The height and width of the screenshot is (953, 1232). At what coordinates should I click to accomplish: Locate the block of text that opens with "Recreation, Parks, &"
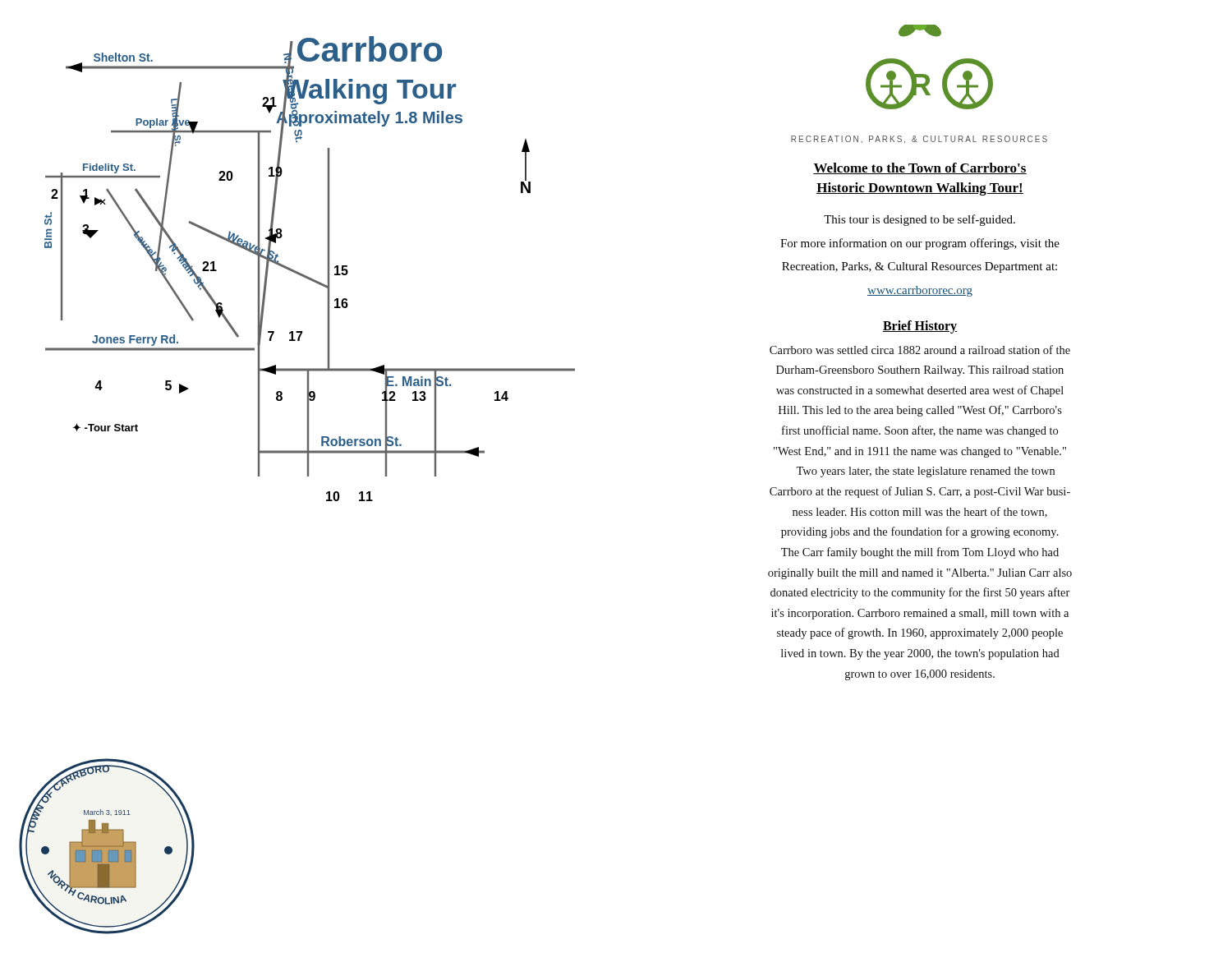point(920,266)
